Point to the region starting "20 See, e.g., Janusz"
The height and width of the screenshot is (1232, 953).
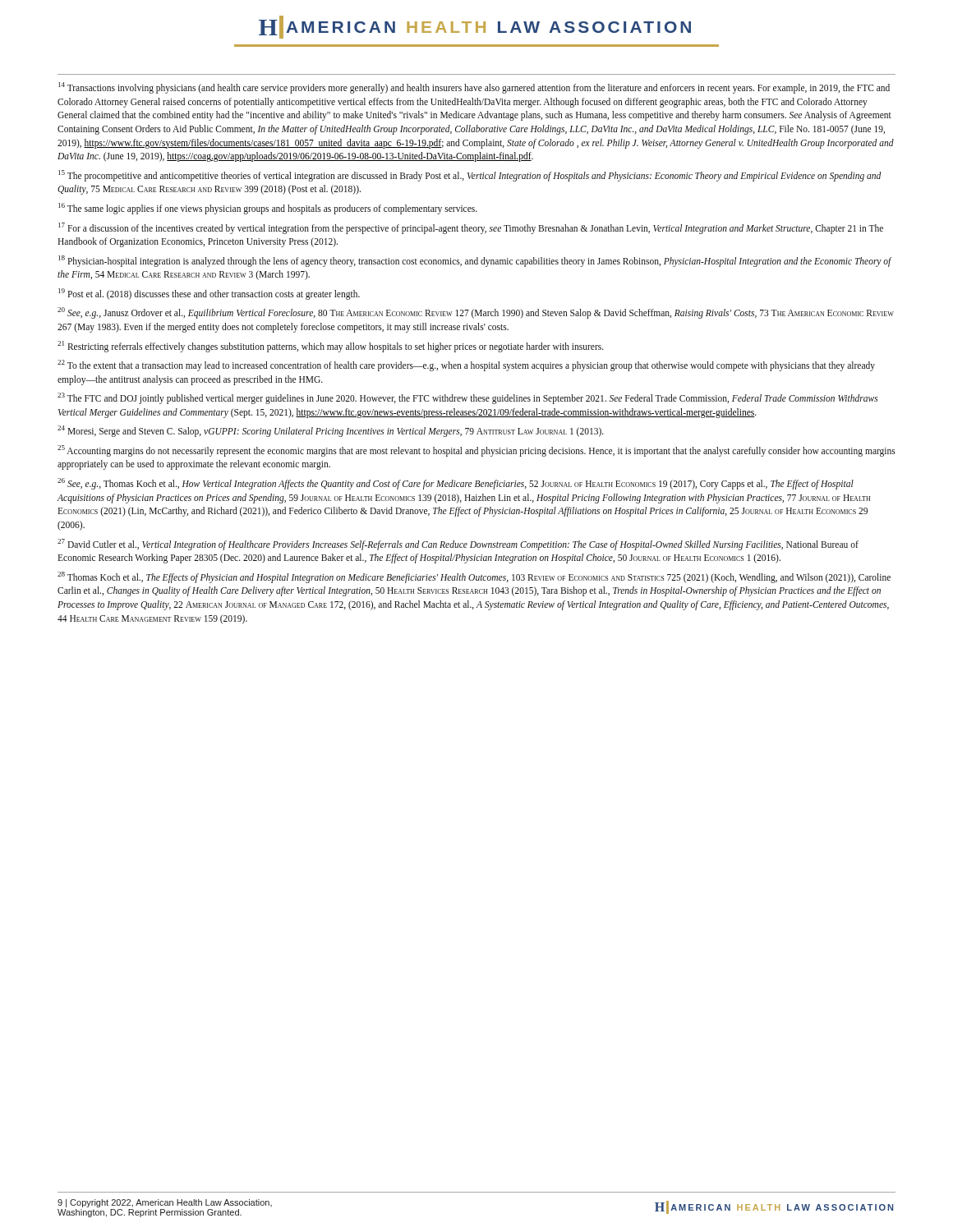pos(476,319)
